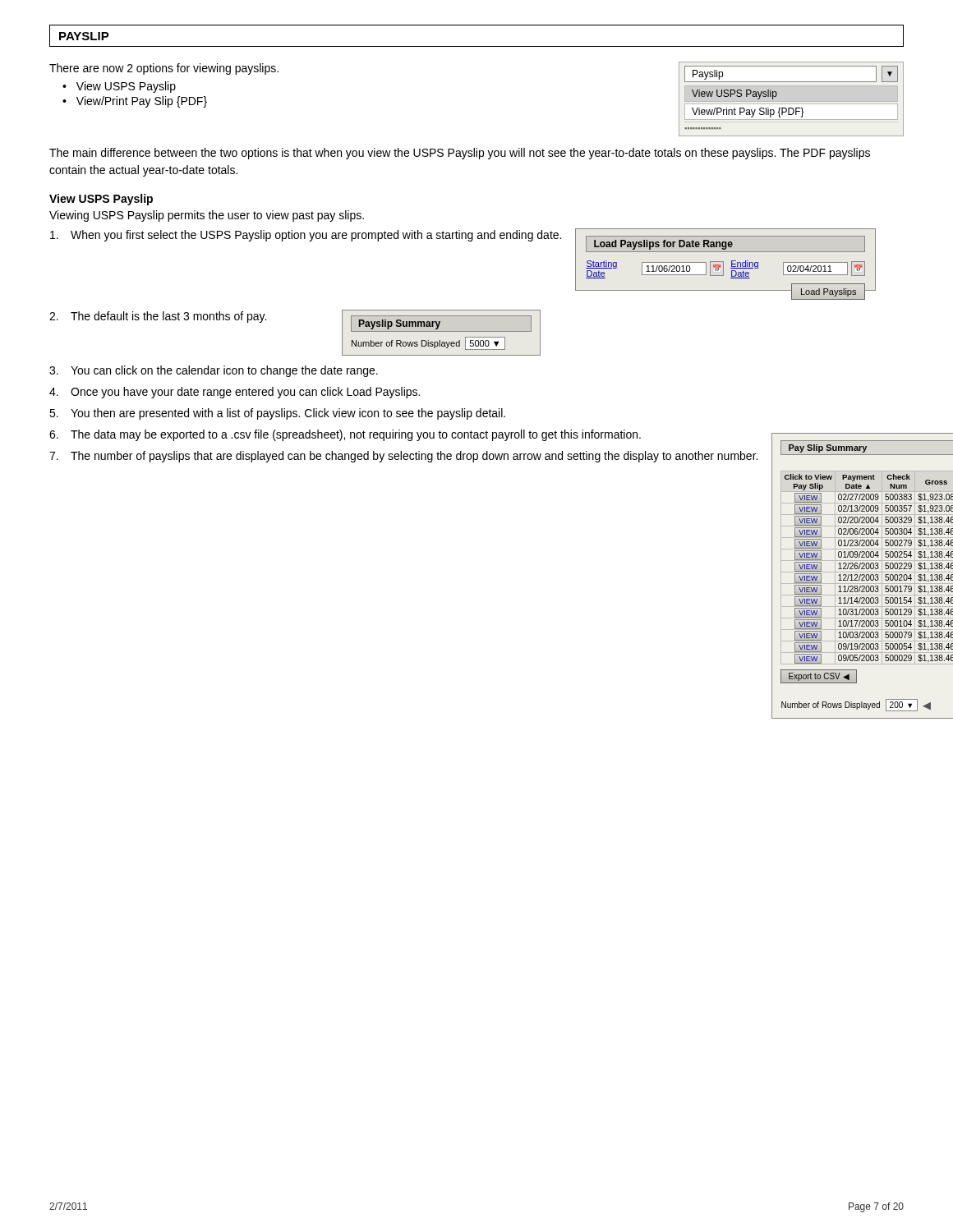Point to the block beginning "7. The number of"
This screenshot has width=953, height=1232.
pyautogui.click(x=404, y=456)
